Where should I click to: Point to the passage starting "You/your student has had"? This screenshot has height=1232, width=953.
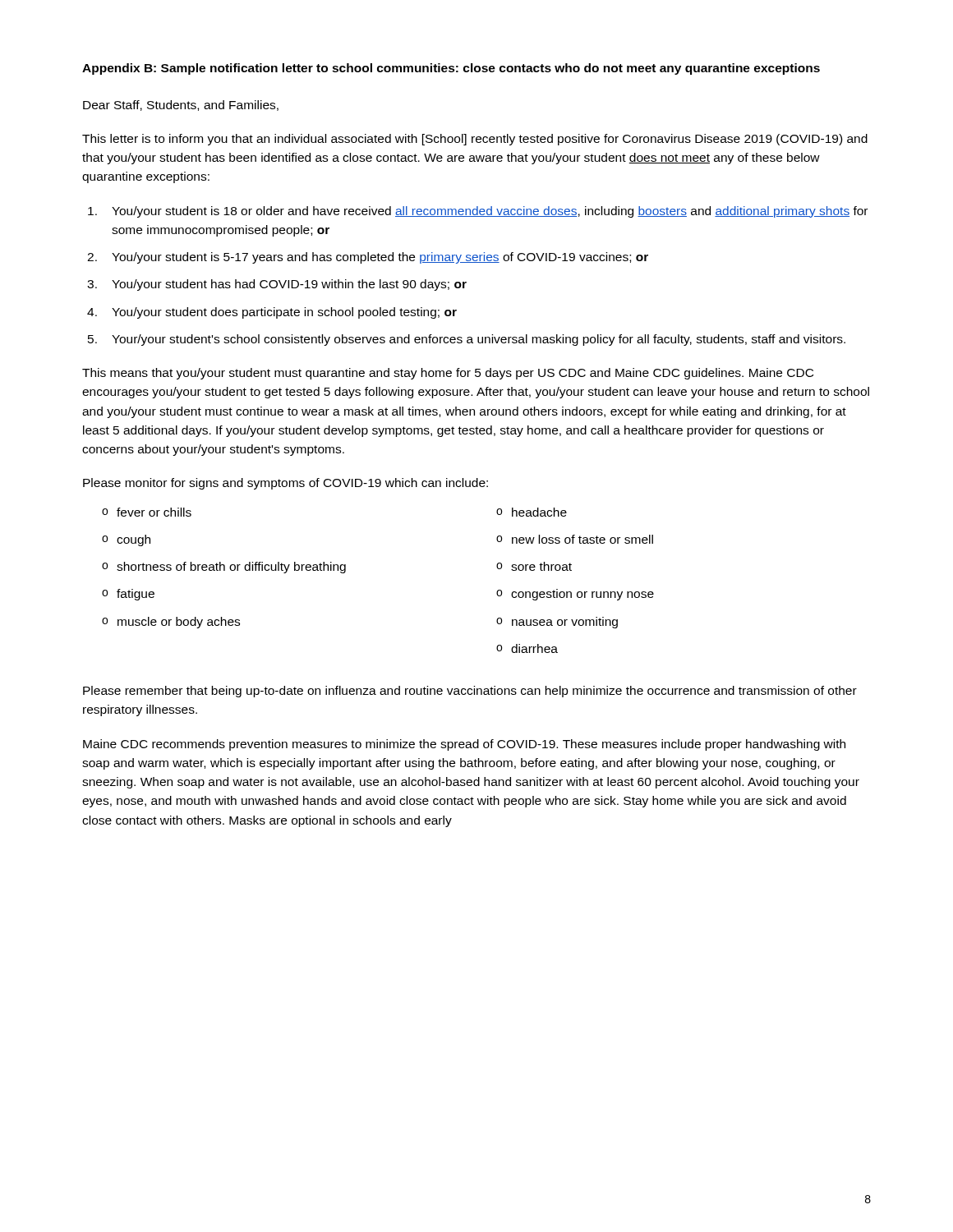(289, 284)
